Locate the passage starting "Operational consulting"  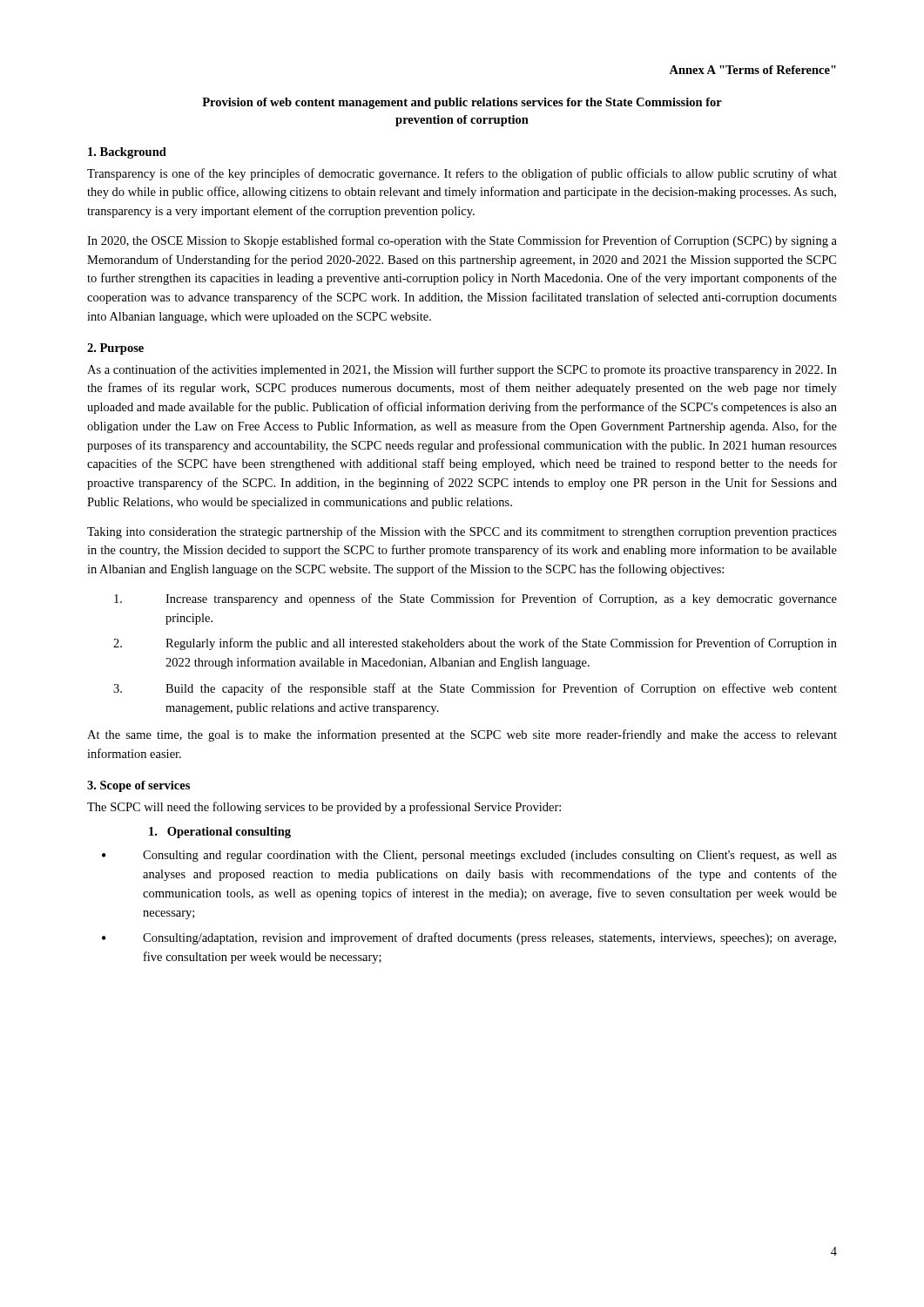[220, 833]
